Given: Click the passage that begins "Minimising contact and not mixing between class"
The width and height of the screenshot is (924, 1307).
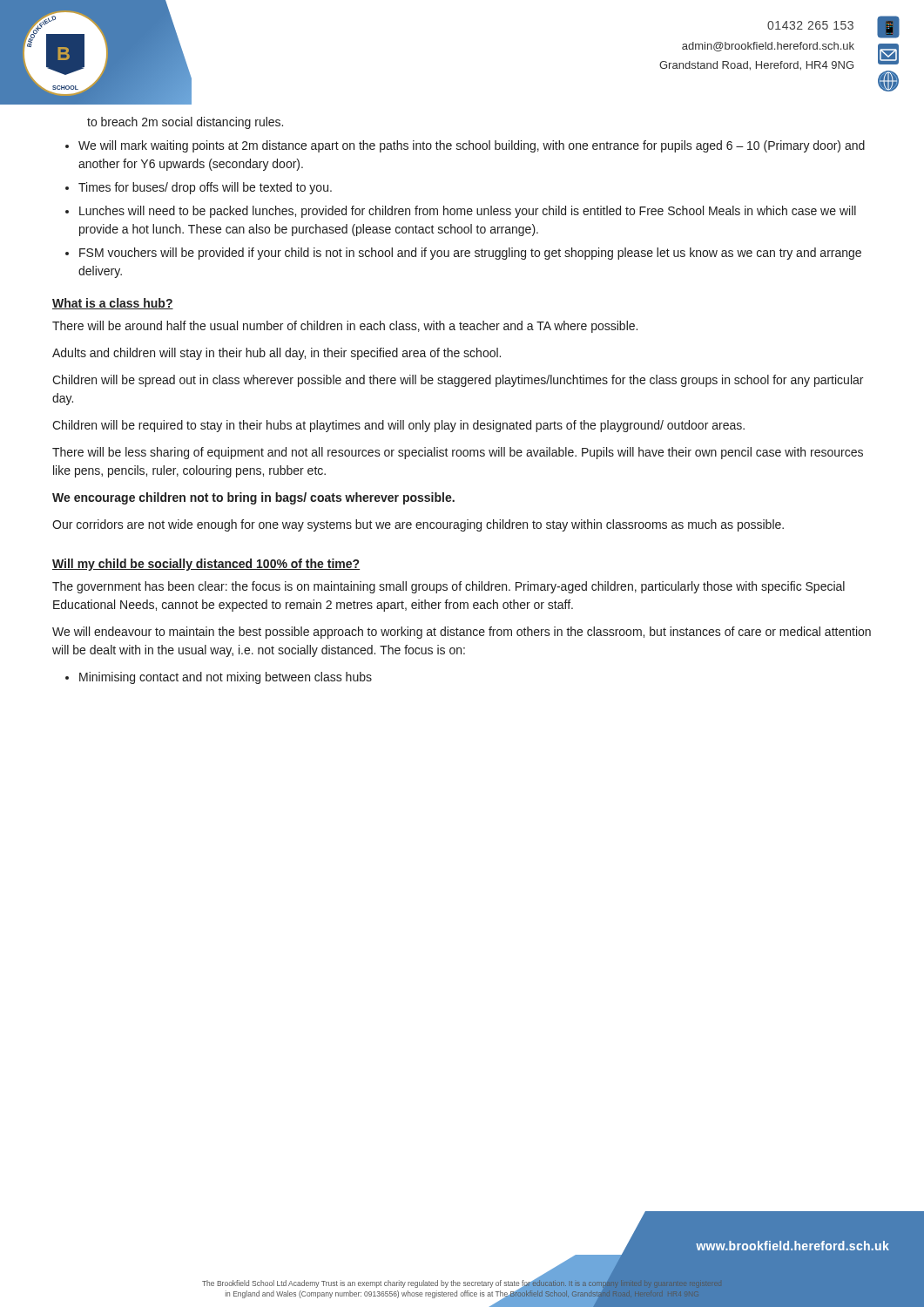Looking at the screenshot, I should pyautogui.click(x=225, y=677).
